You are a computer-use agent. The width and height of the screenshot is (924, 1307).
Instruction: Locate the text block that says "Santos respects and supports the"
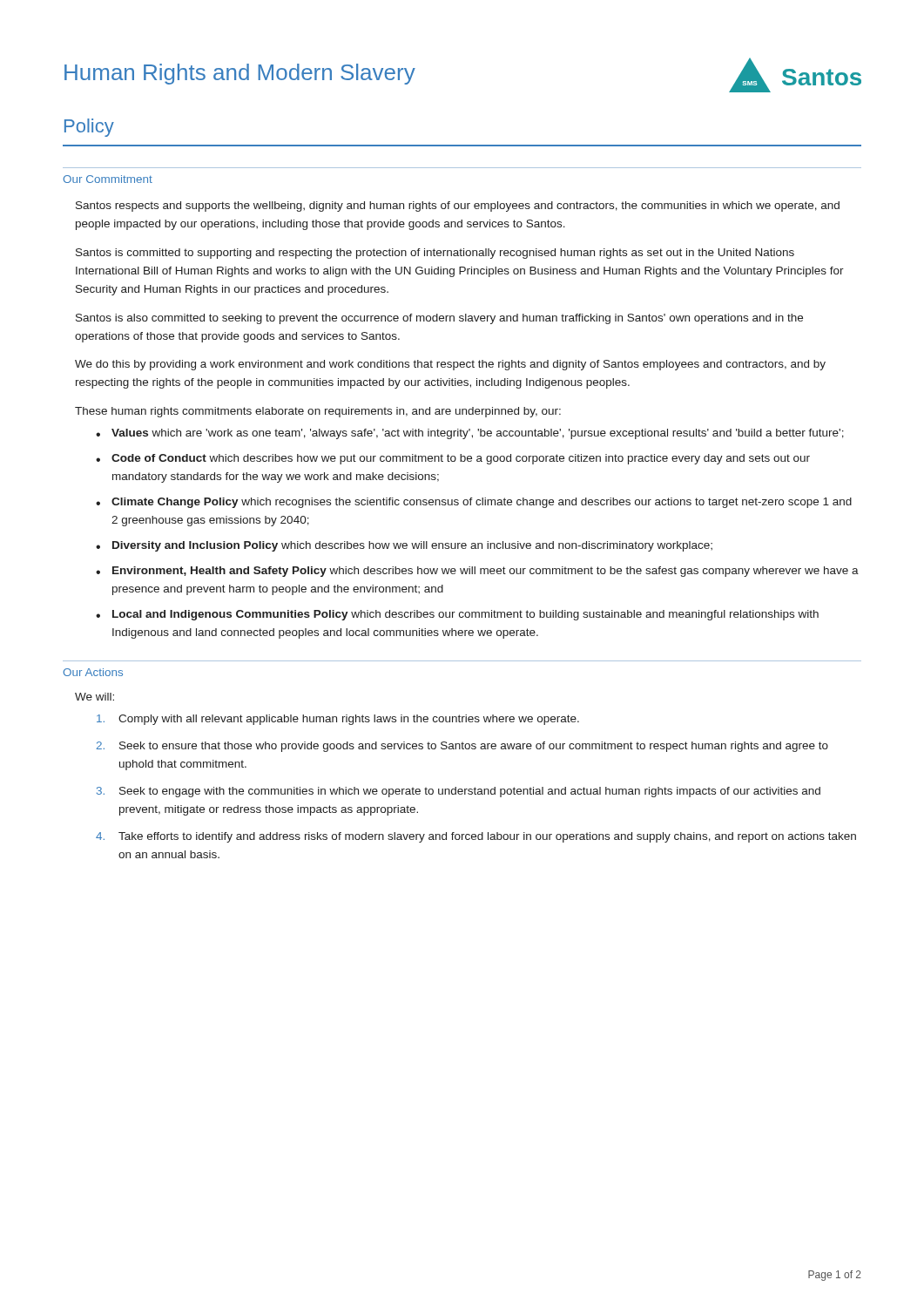[462, 215]
